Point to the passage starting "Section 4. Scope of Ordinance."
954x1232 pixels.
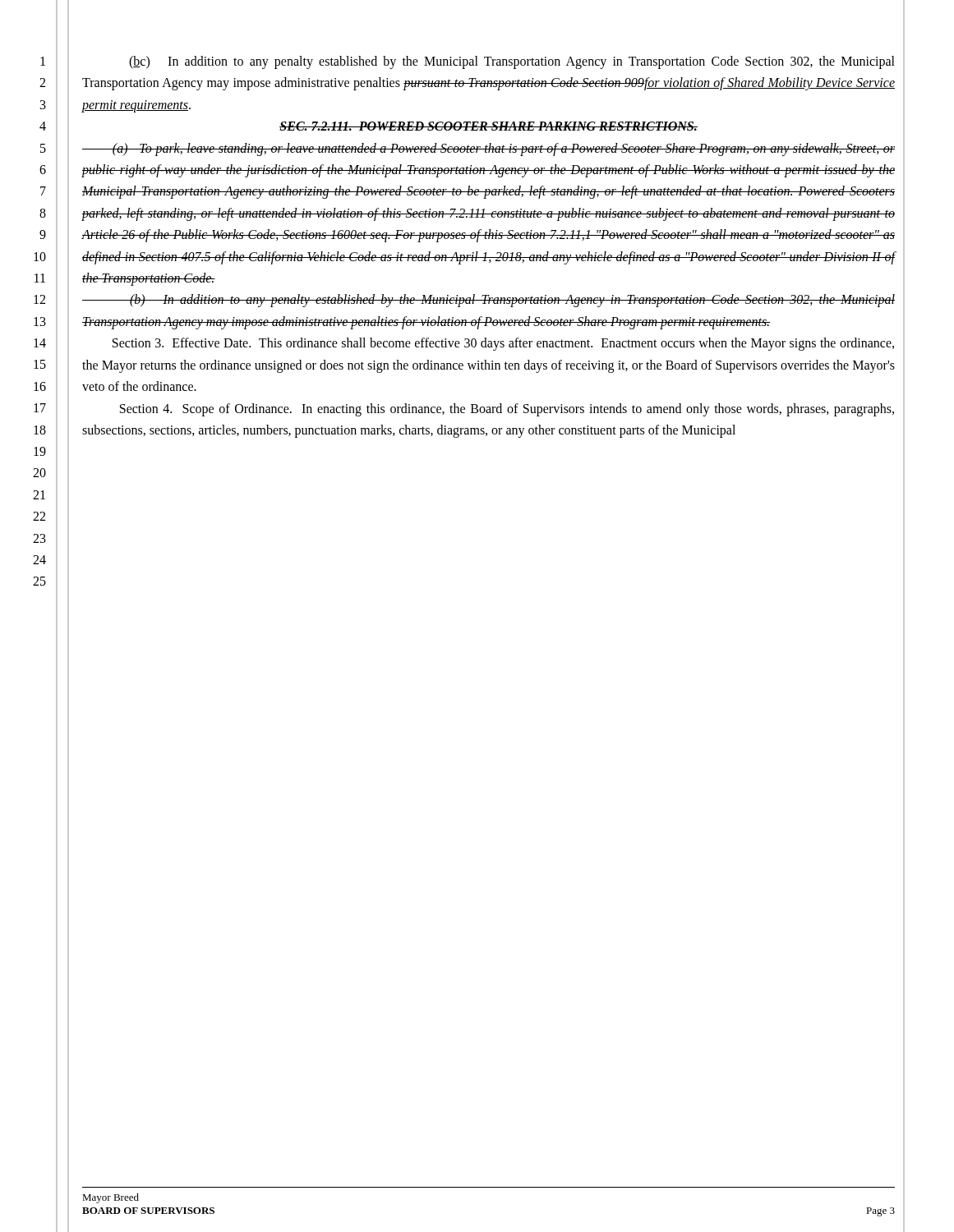click(x=488, y=419)
